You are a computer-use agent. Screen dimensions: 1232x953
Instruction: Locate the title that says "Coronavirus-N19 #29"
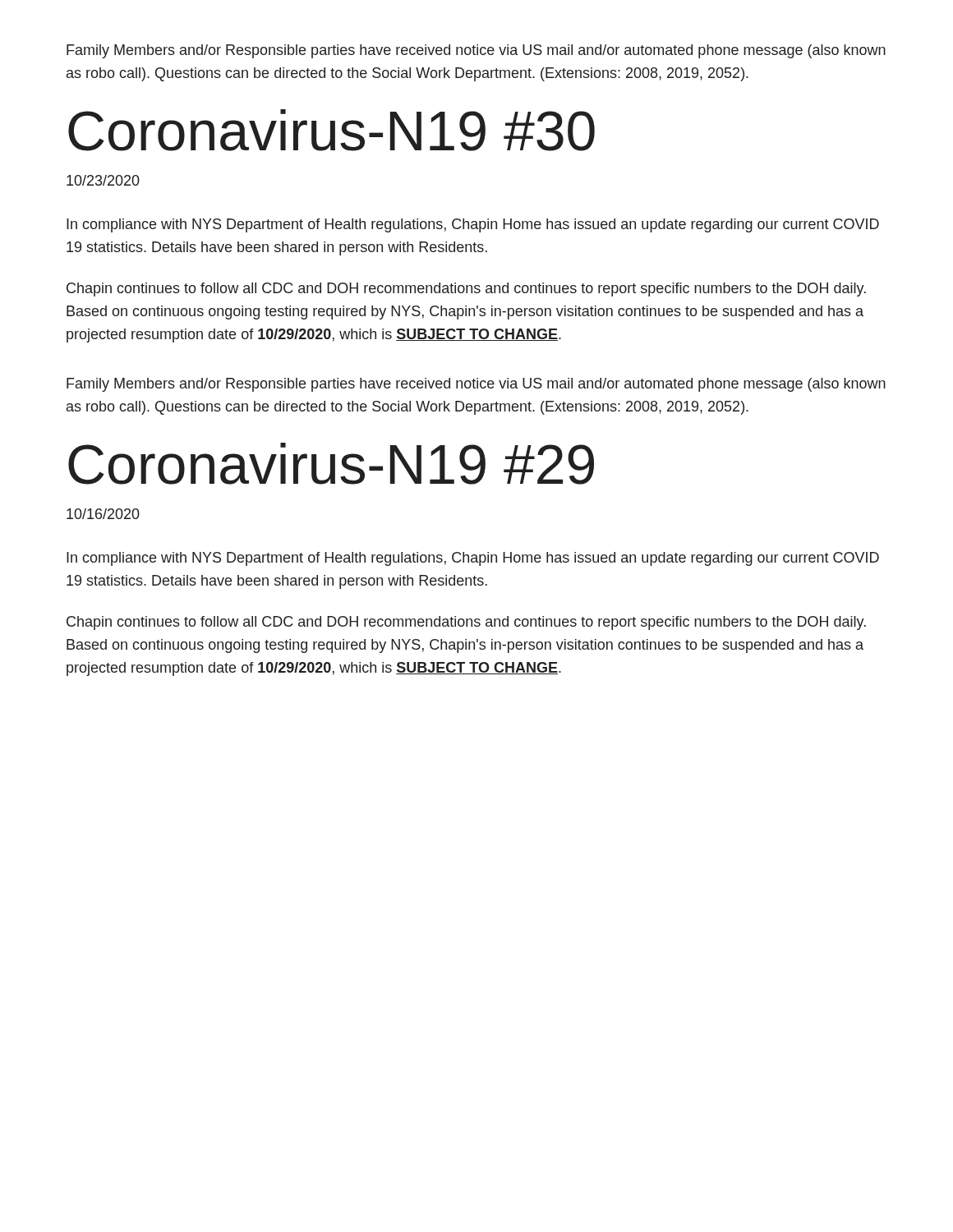[x=331, y=464]
